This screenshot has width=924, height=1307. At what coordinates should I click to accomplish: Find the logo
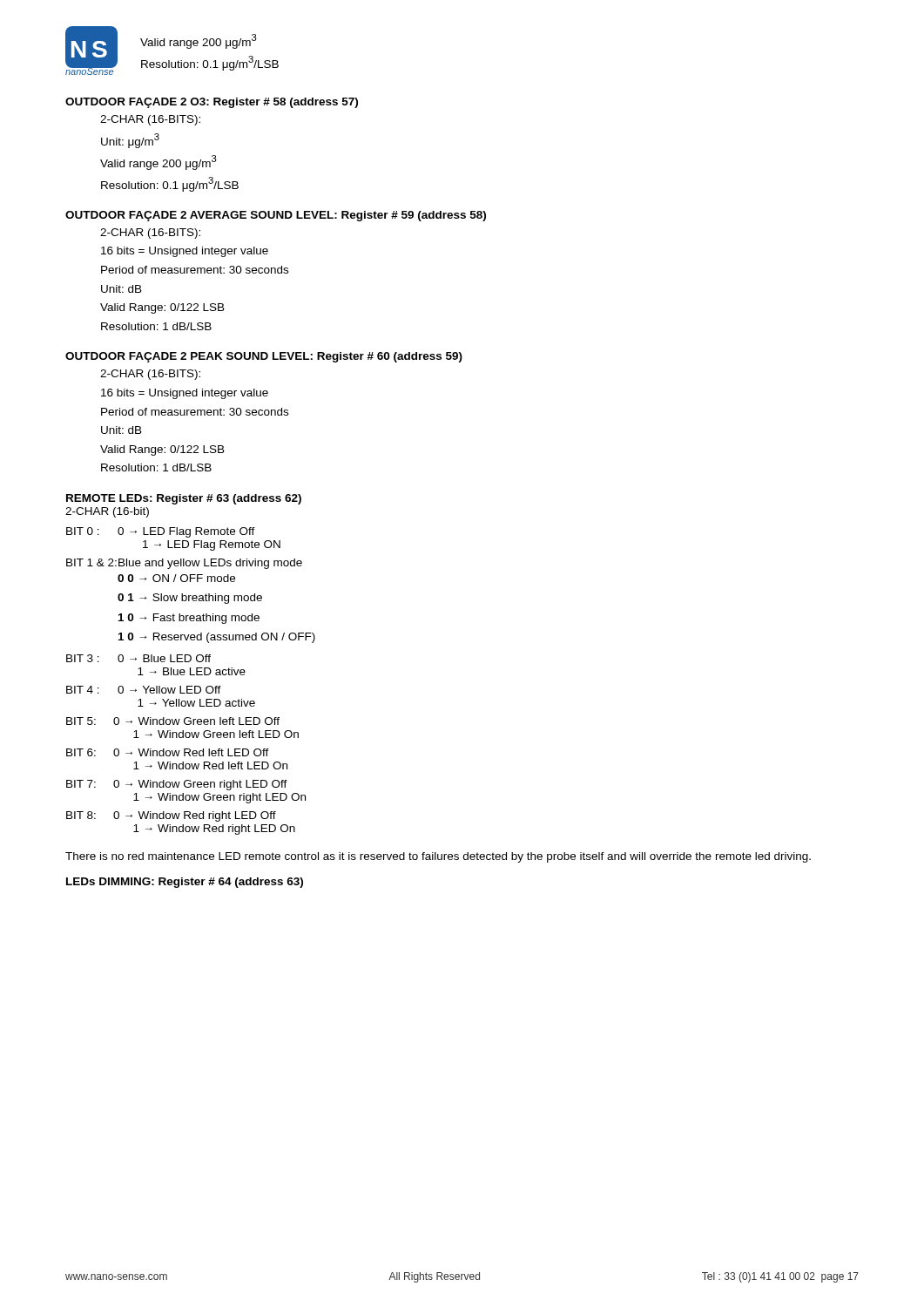coord(462,54)
